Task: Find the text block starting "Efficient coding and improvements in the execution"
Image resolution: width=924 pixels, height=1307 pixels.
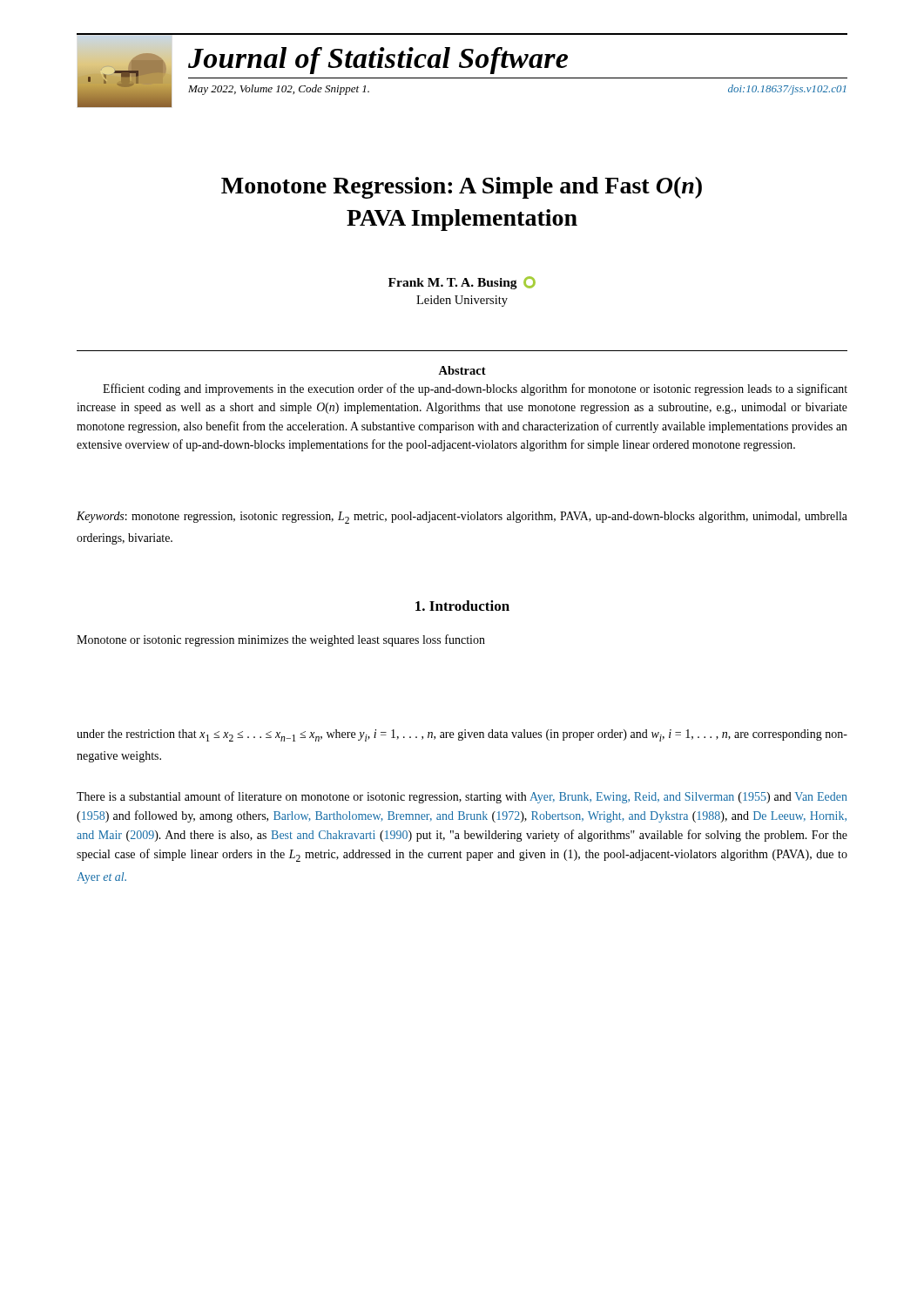Action: click(462, 417)
